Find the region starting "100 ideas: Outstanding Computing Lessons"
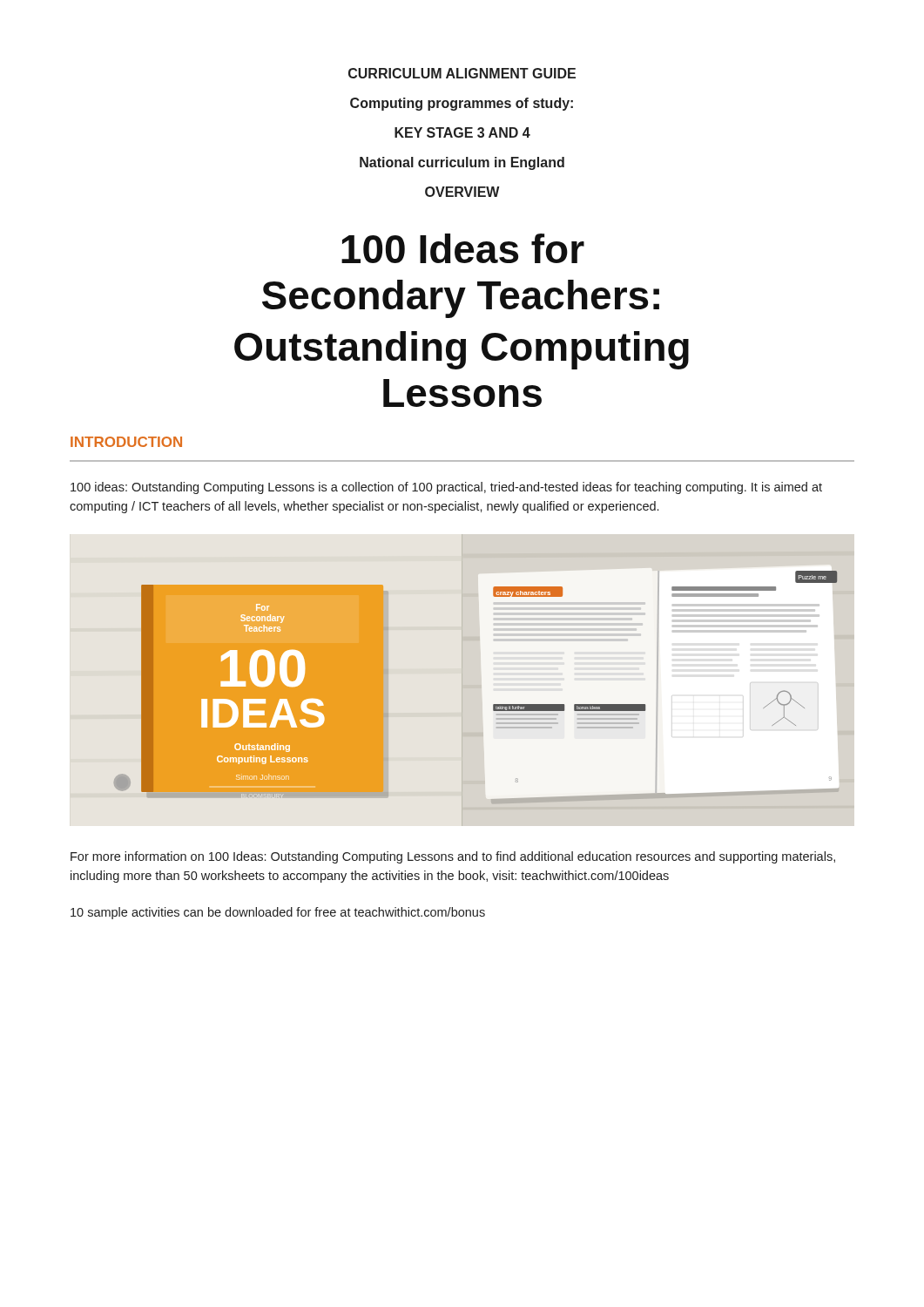 click(446, 496)
